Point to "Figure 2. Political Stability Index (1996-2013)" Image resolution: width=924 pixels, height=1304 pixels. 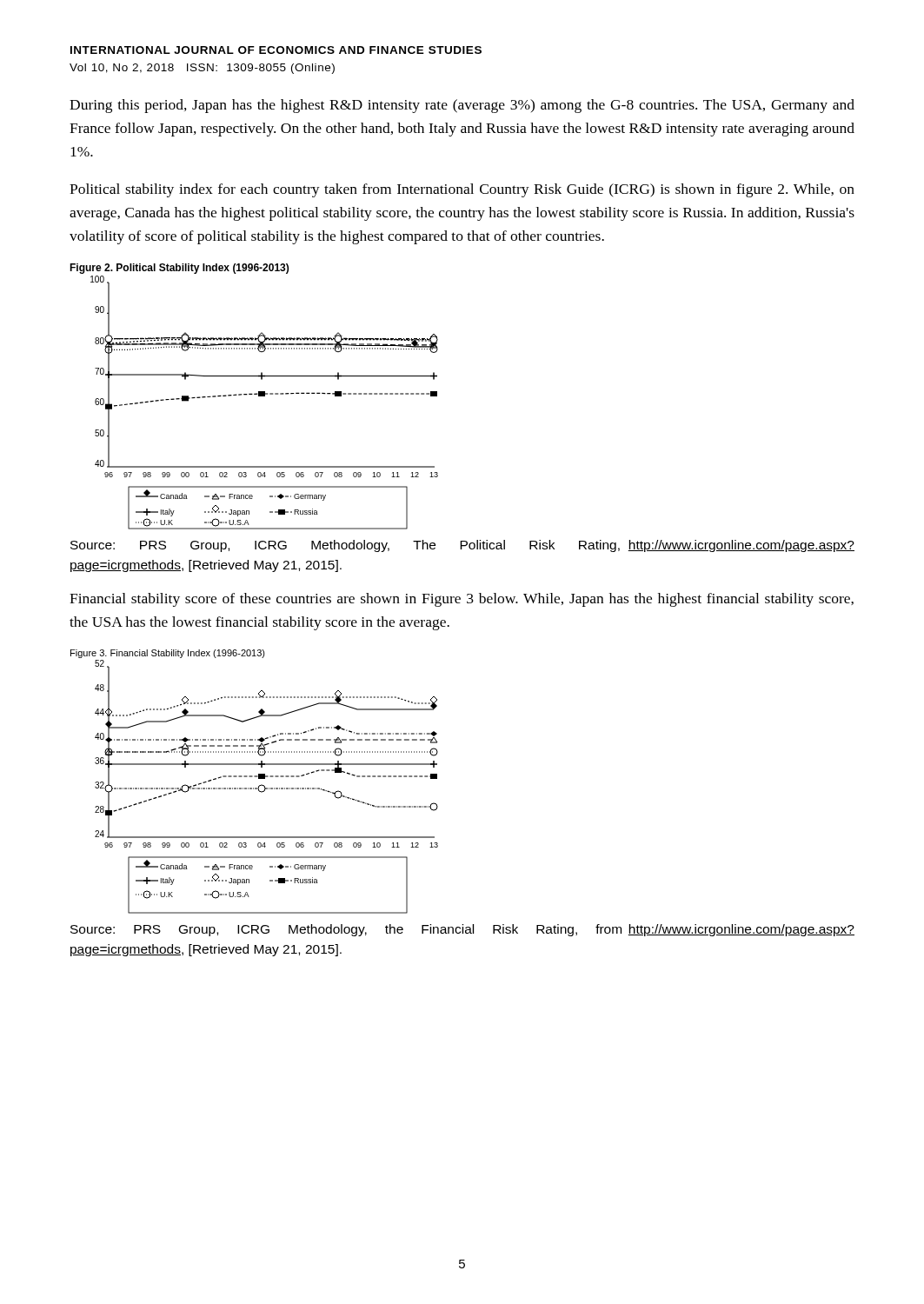tap(179, 268)
